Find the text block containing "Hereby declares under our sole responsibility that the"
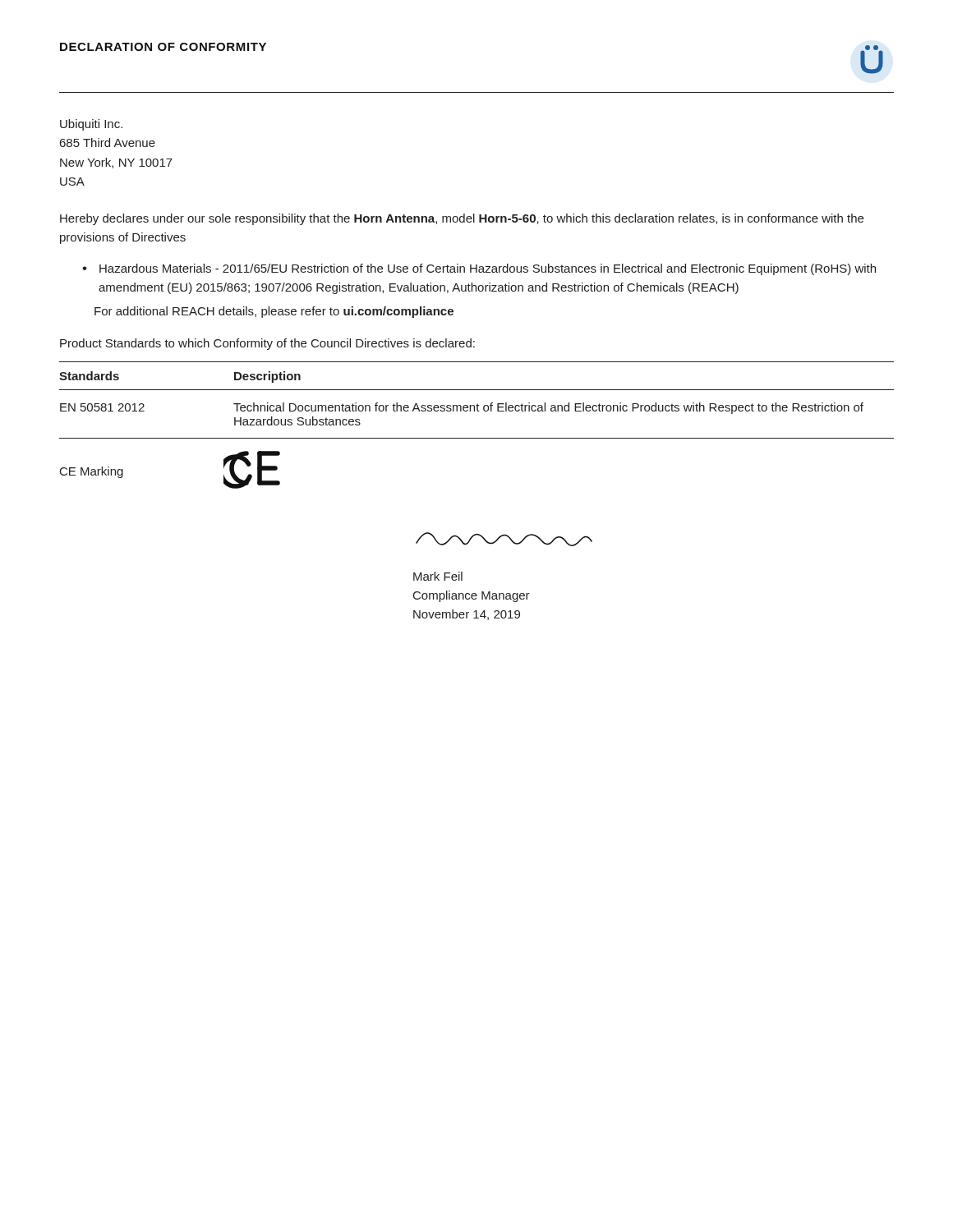 462,228
